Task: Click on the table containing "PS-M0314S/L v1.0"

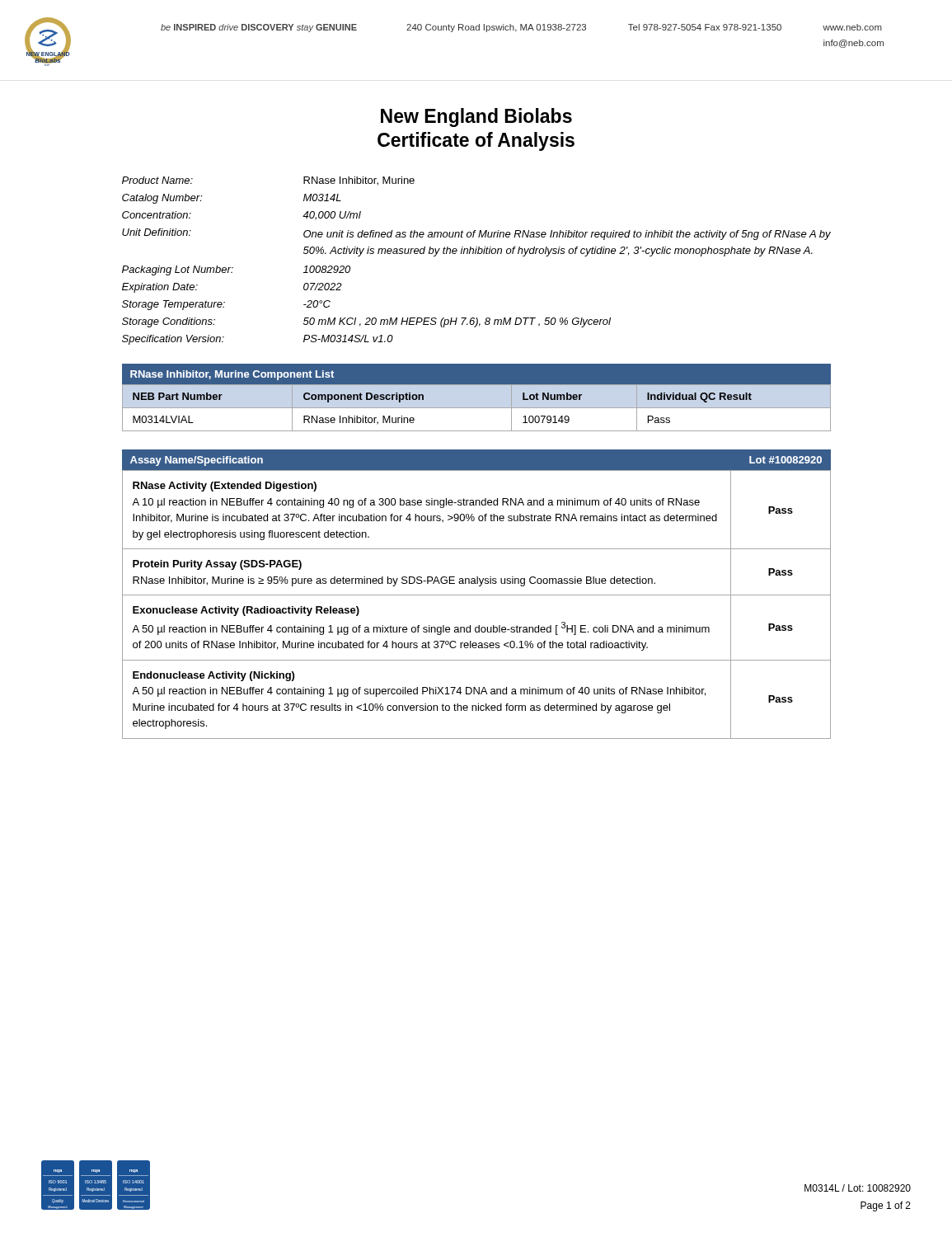Action: point(476,259)
